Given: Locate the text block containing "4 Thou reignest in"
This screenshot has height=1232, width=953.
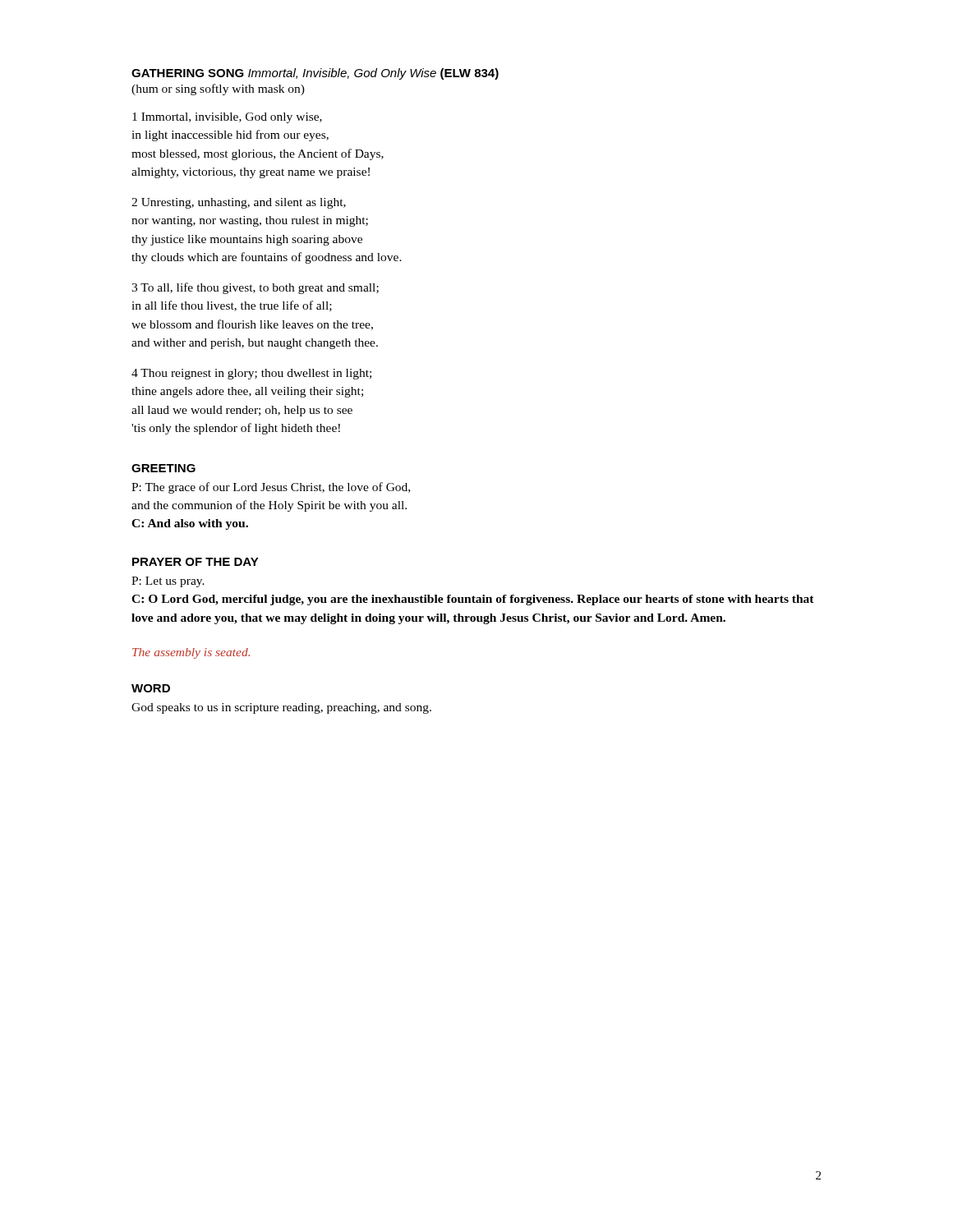Looking at the screenshot, I should pos(252,400).
